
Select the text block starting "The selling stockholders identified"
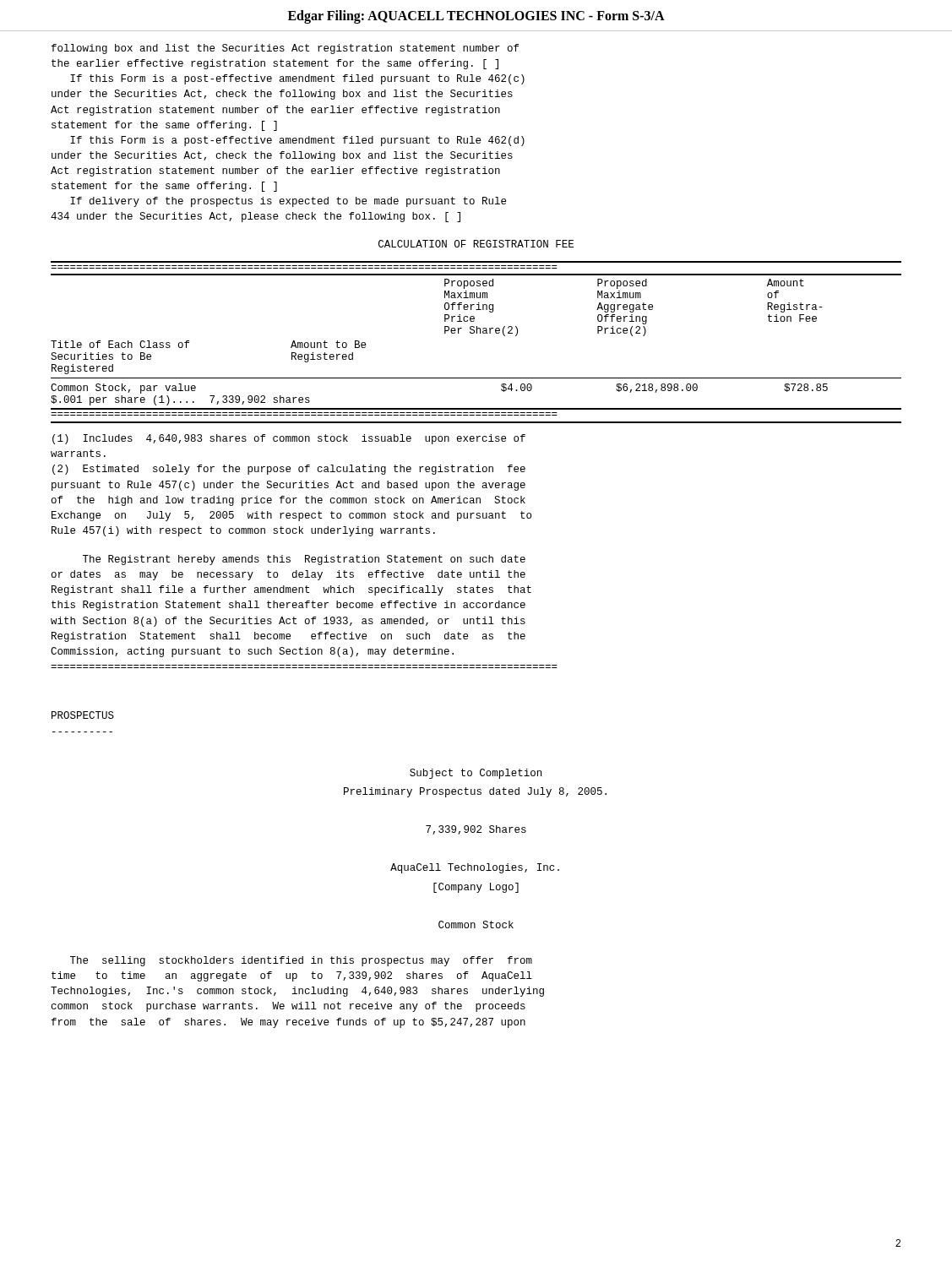[298, 992]
